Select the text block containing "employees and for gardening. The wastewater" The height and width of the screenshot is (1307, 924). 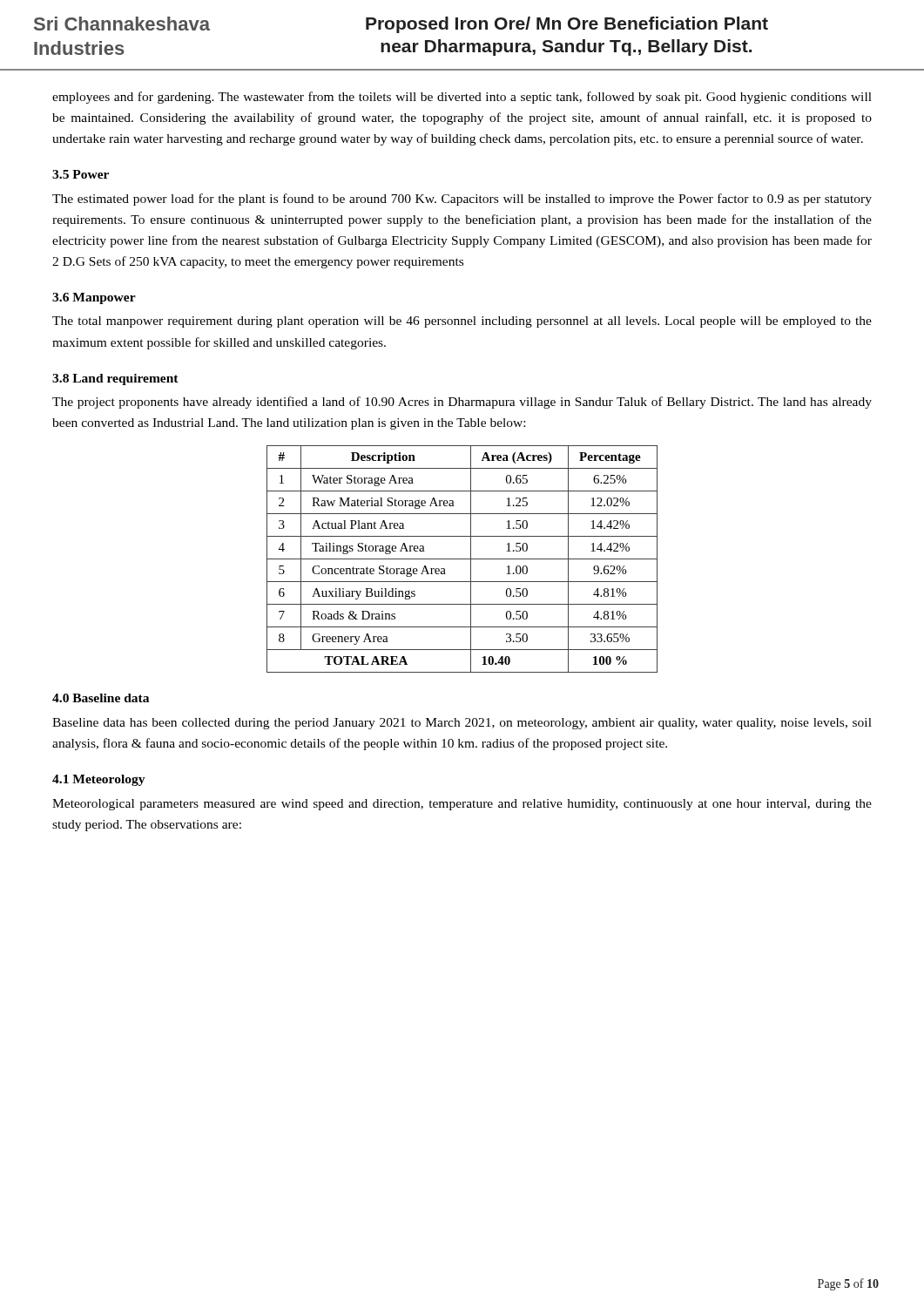coord(462,117)
